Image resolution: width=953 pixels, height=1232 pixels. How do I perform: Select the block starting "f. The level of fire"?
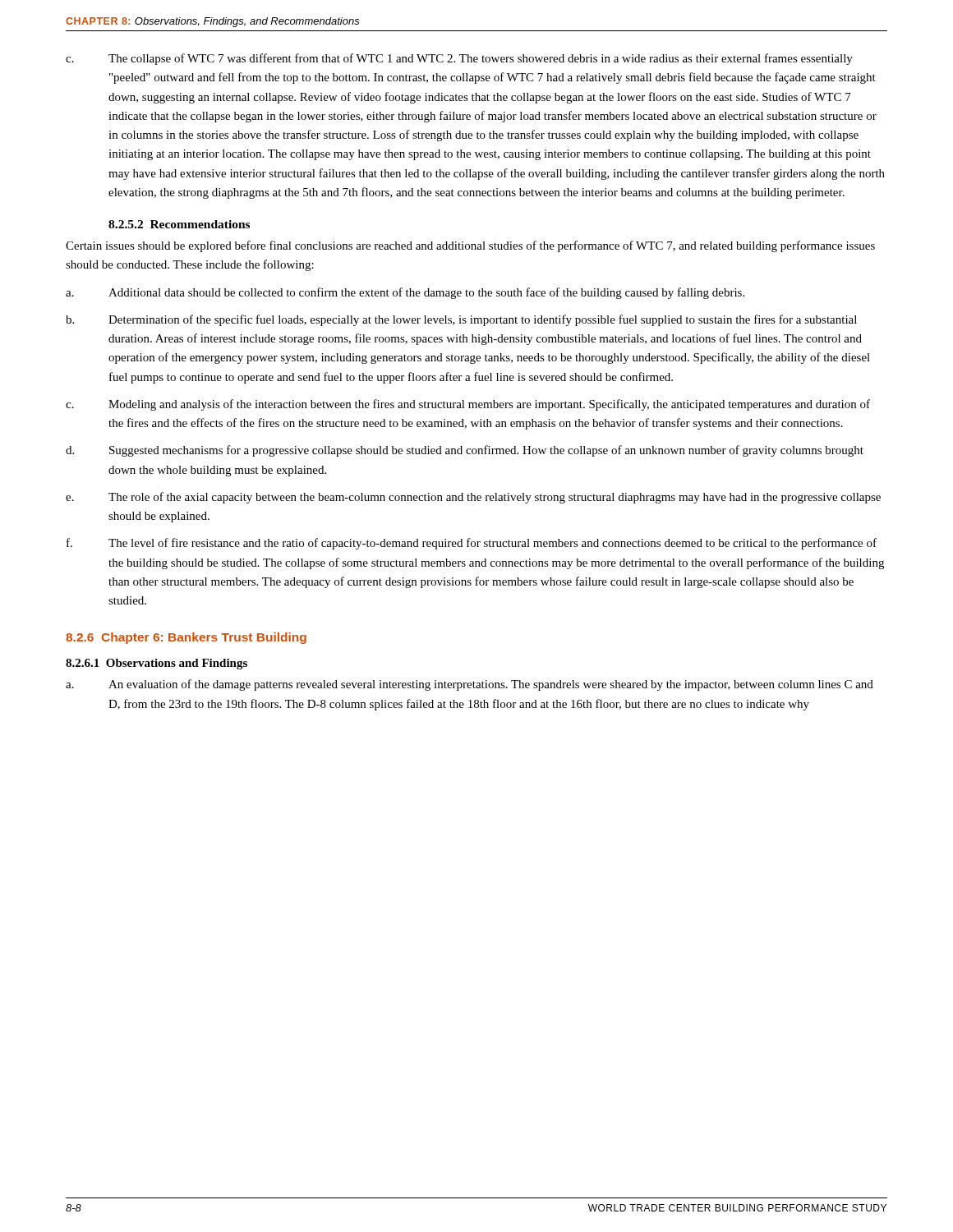476,572
